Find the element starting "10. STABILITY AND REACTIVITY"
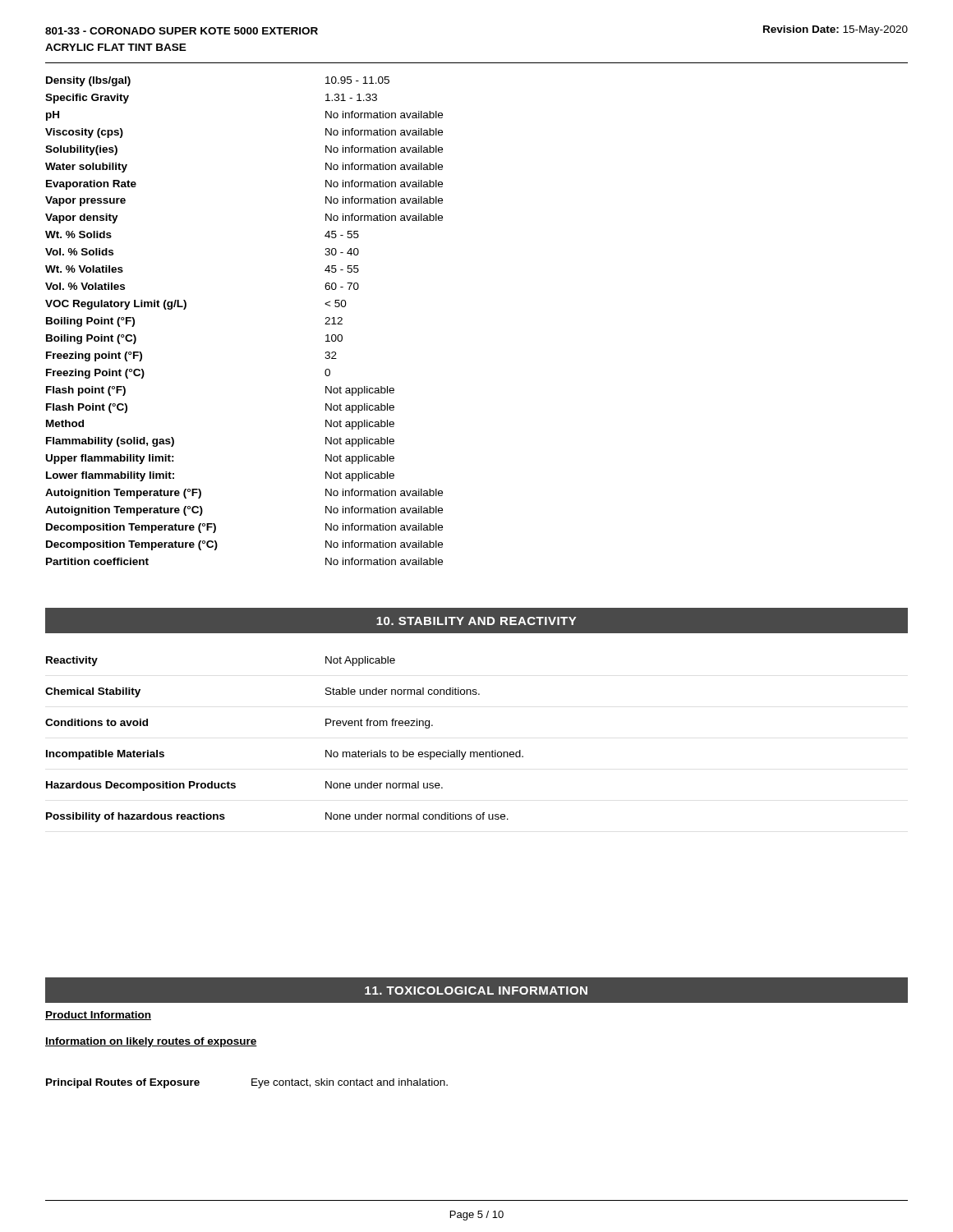The width and height of the screenshot is (953, 1232). click(x=476, y=620)
